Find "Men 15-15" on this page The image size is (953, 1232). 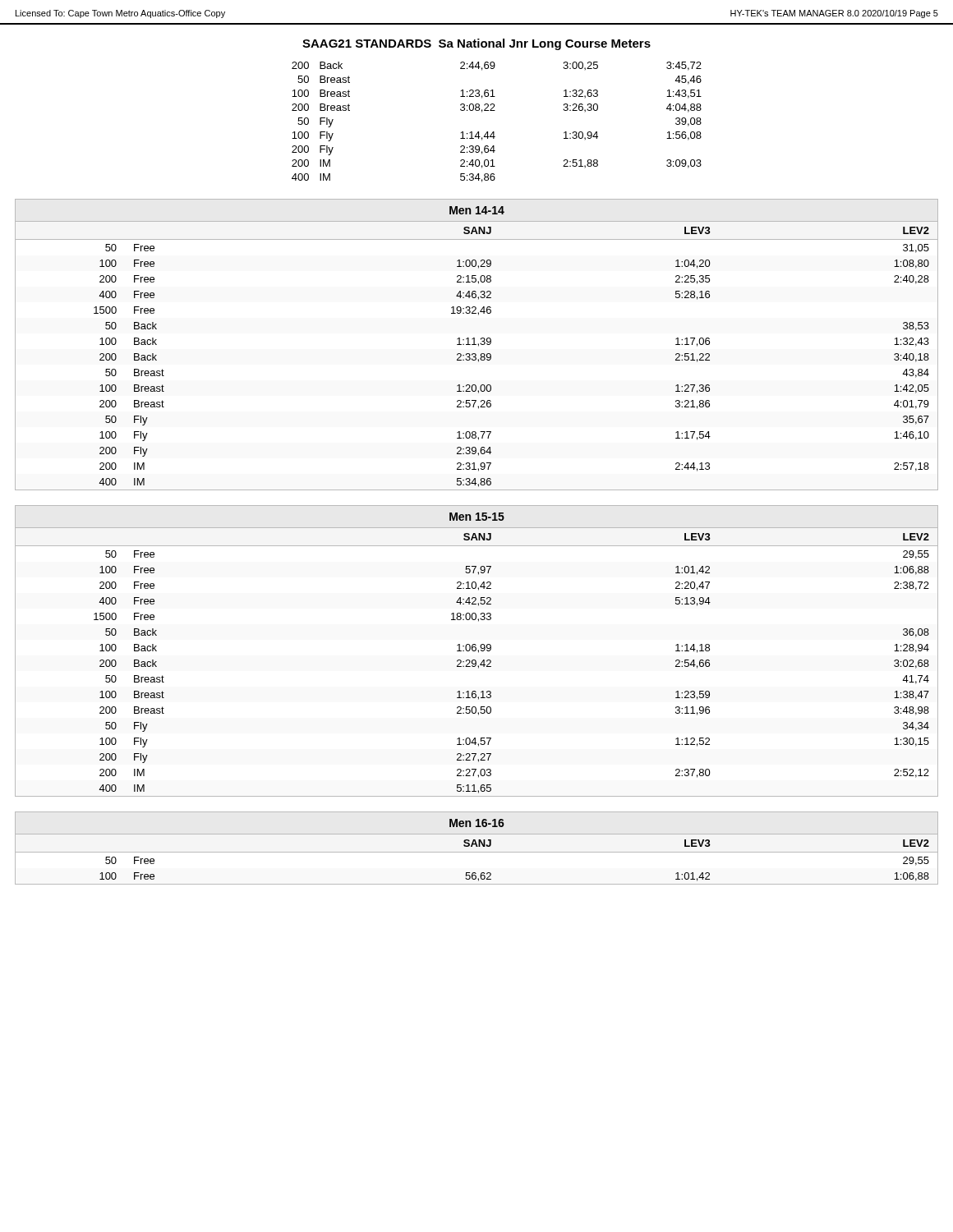[476, 517]
